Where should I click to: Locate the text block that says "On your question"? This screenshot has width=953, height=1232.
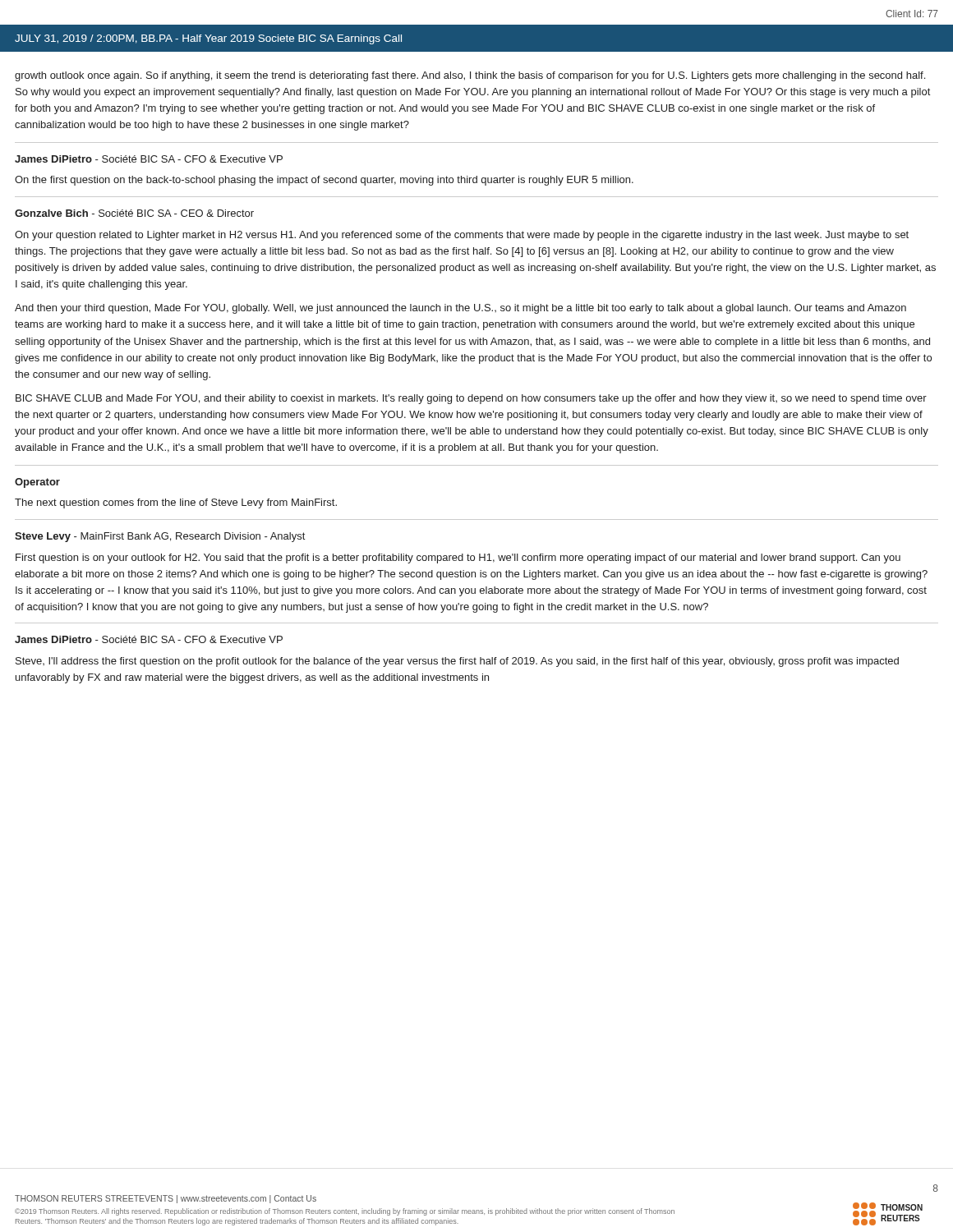pos(476,260)
